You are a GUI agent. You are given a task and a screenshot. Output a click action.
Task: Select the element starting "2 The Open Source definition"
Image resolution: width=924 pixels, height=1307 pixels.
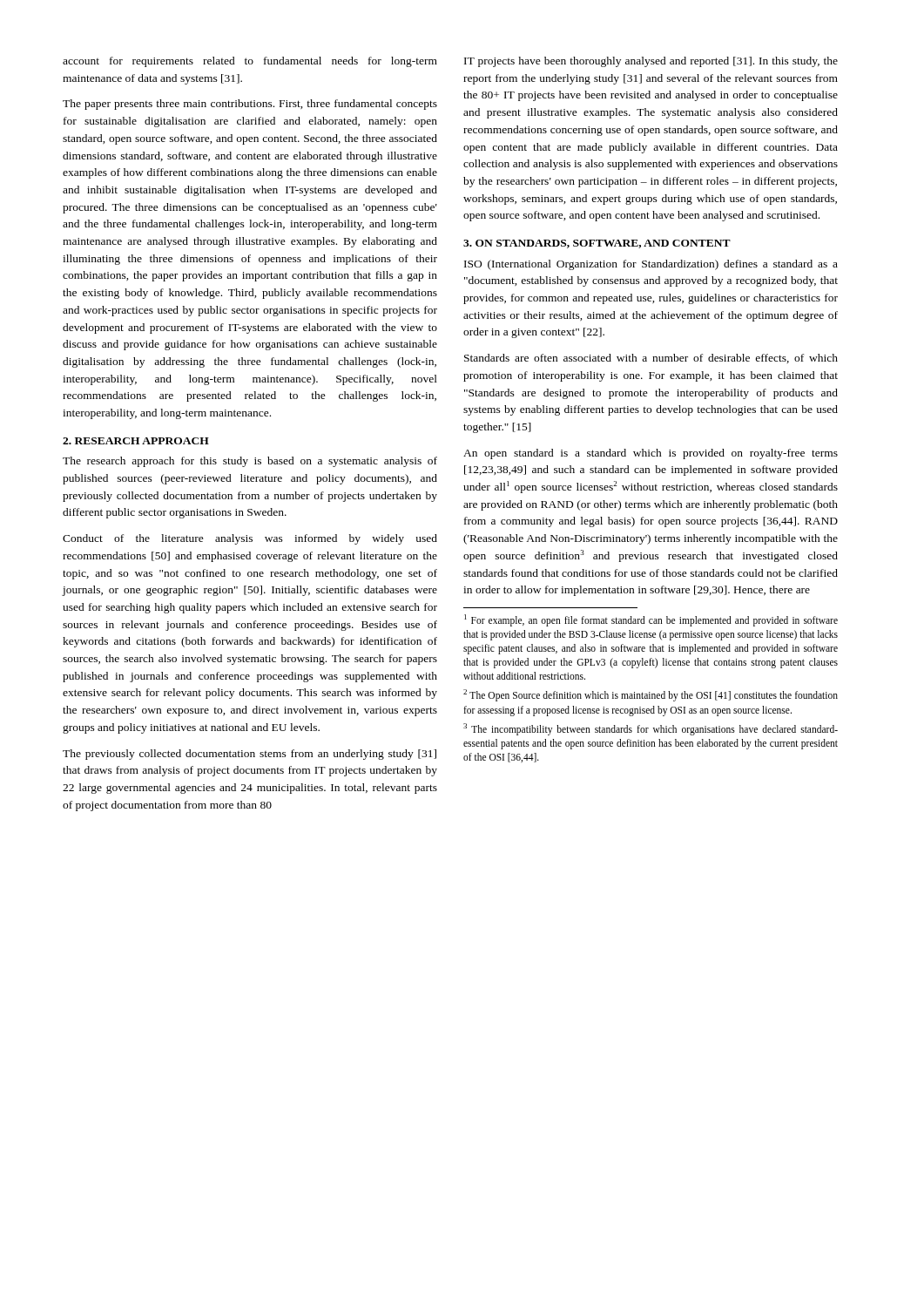pyautogui.click(x=651, y=702)
